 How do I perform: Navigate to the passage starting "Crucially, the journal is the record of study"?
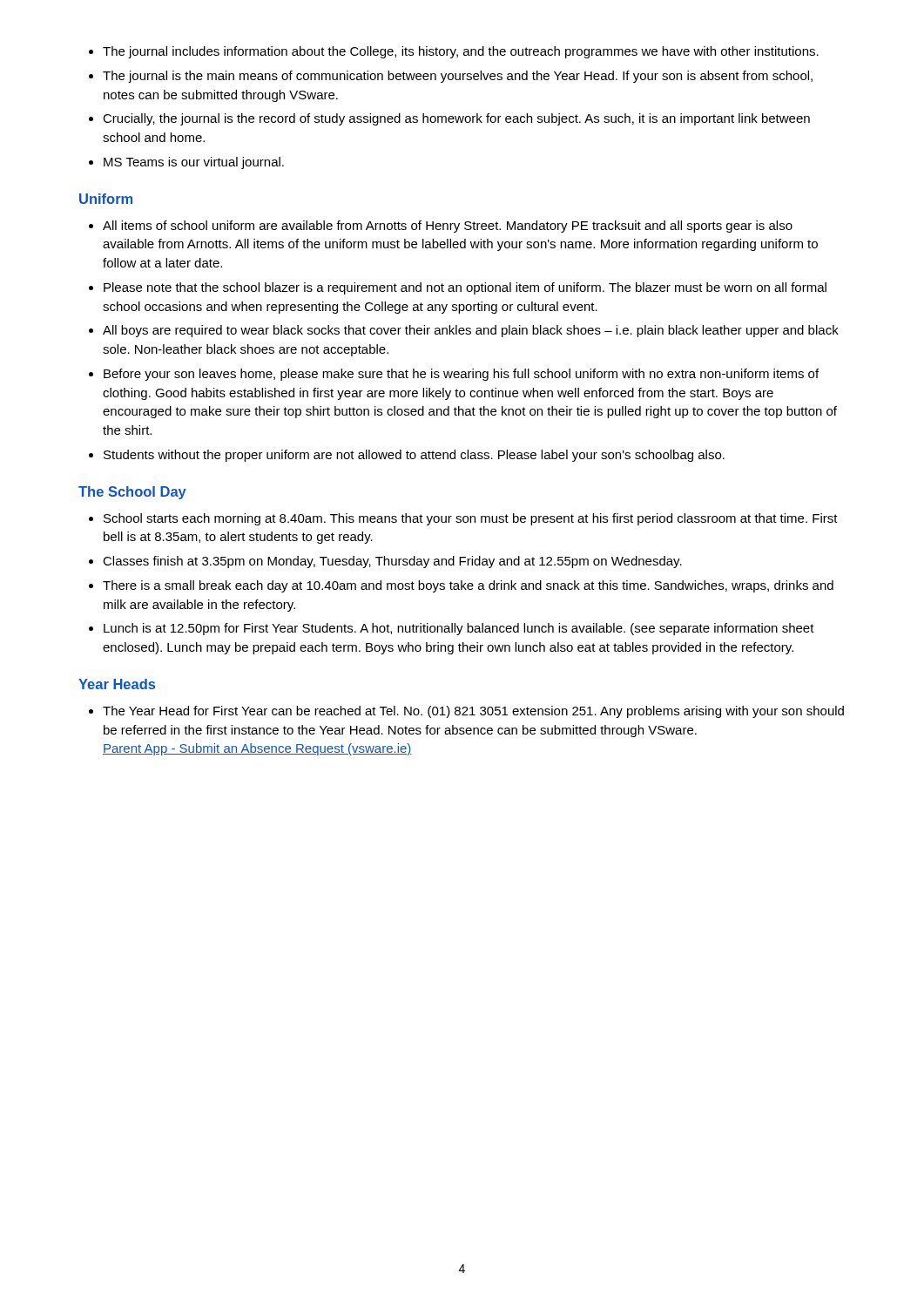click(474, 128)
